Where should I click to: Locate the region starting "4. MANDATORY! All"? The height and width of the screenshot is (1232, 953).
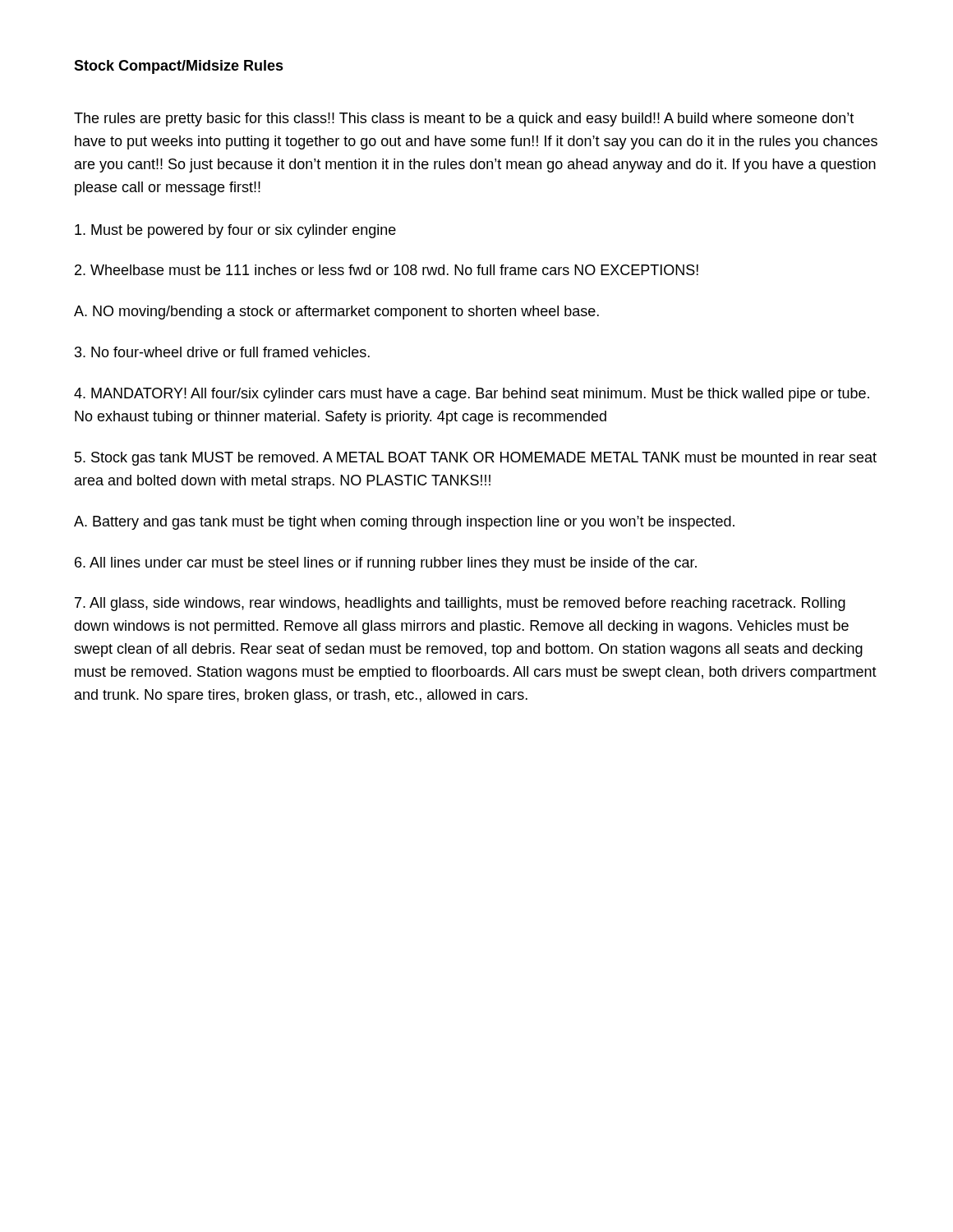coord(472,405)
